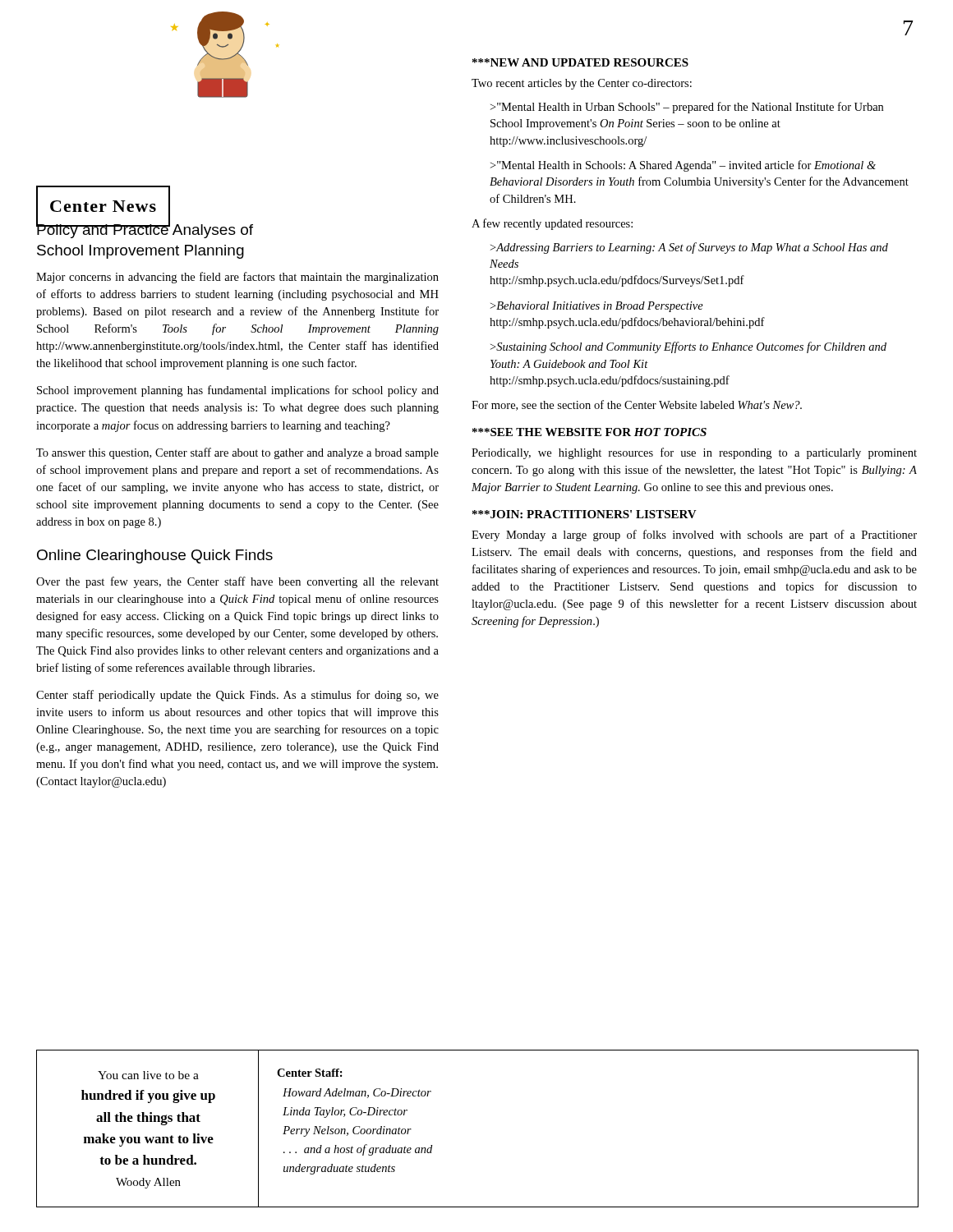This screenshot has height=1232, width=953.
Task: Locate the text block containing "Major concerns in advancing"
Action: point(237,320)
